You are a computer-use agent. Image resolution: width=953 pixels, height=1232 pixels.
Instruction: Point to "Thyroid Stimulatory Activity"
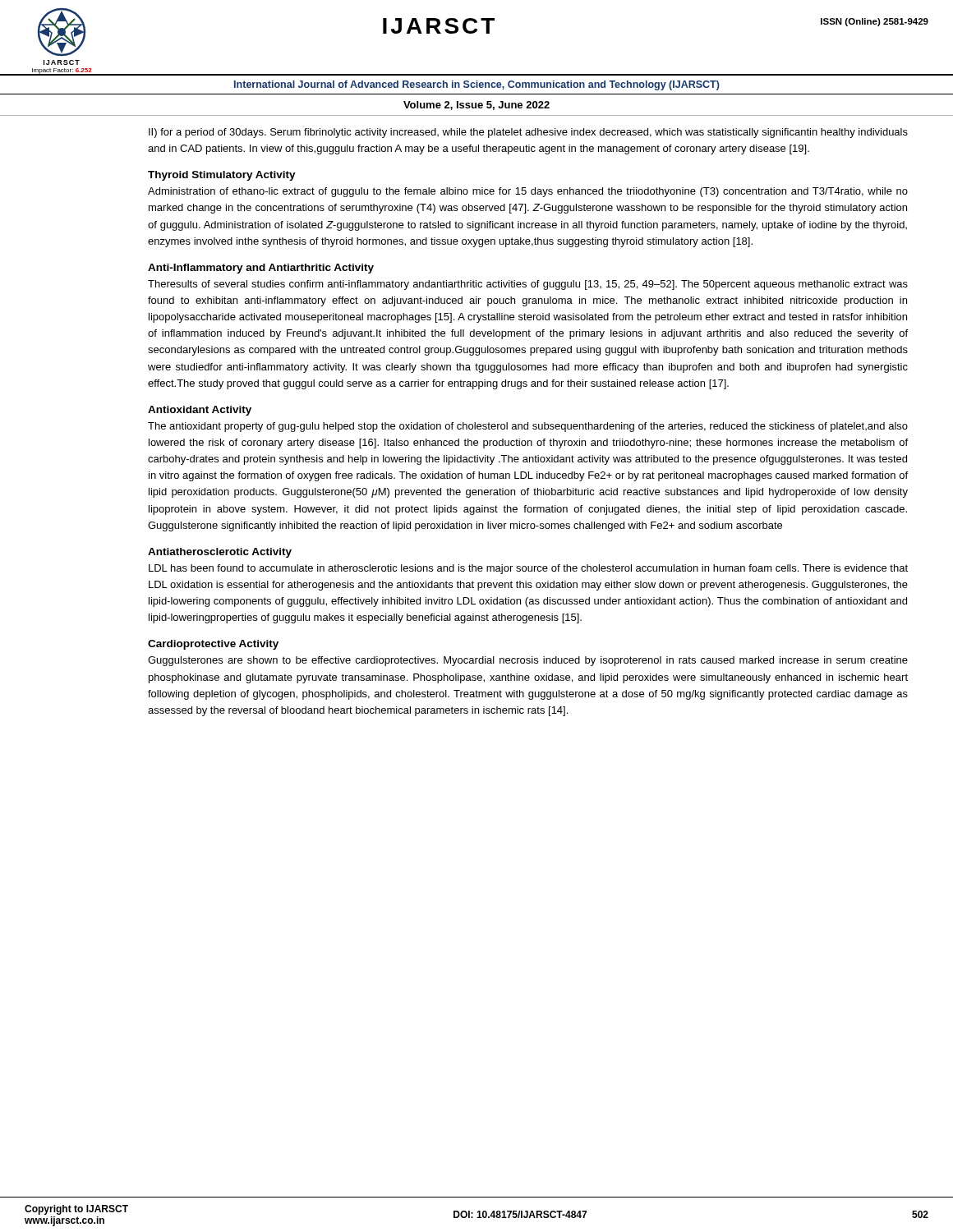click(x=222, y=175)
